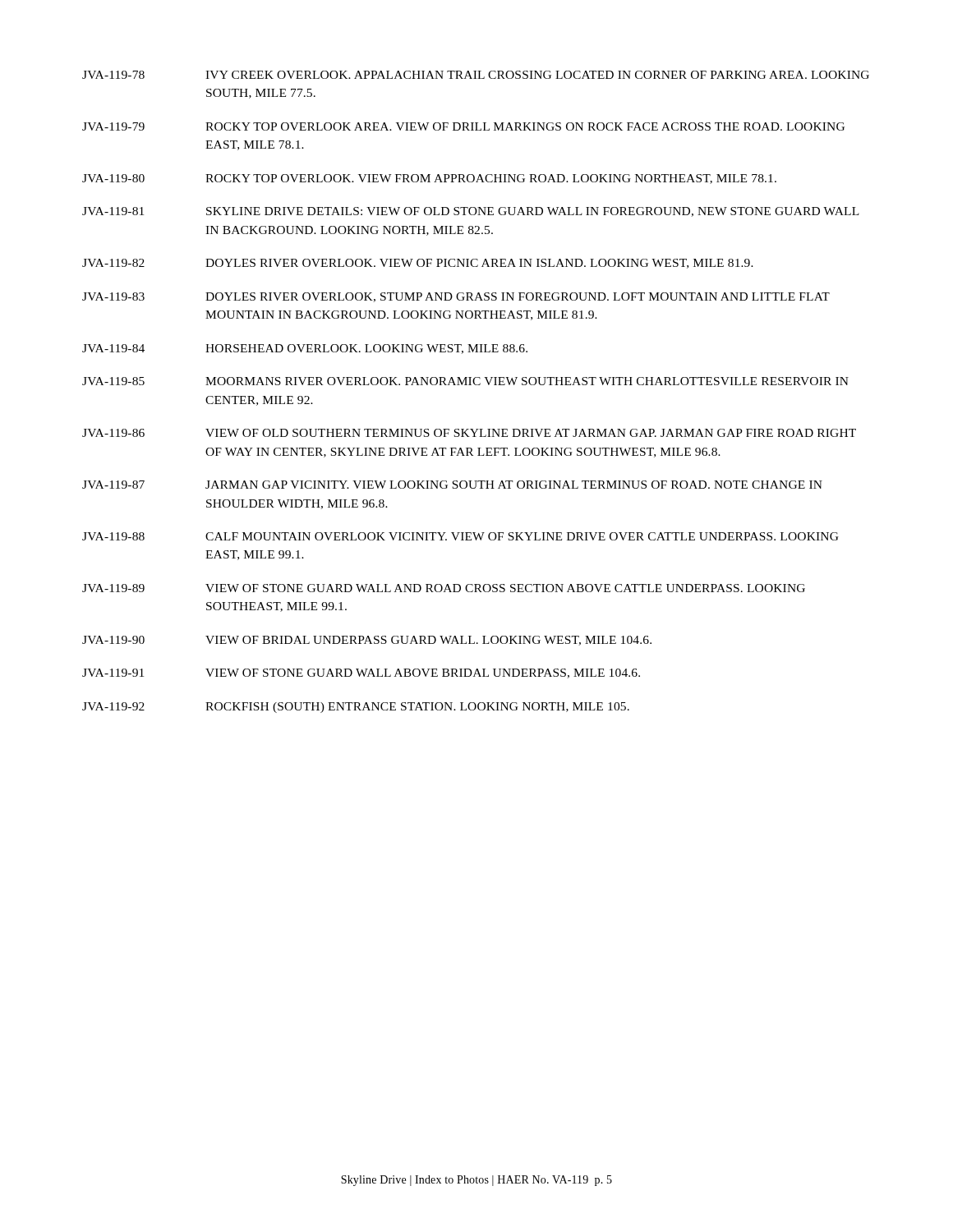Find the block on this page that starts "JVA-119-90 VIEW OF"
The image size is (953, 1232).
click(476, 640)
